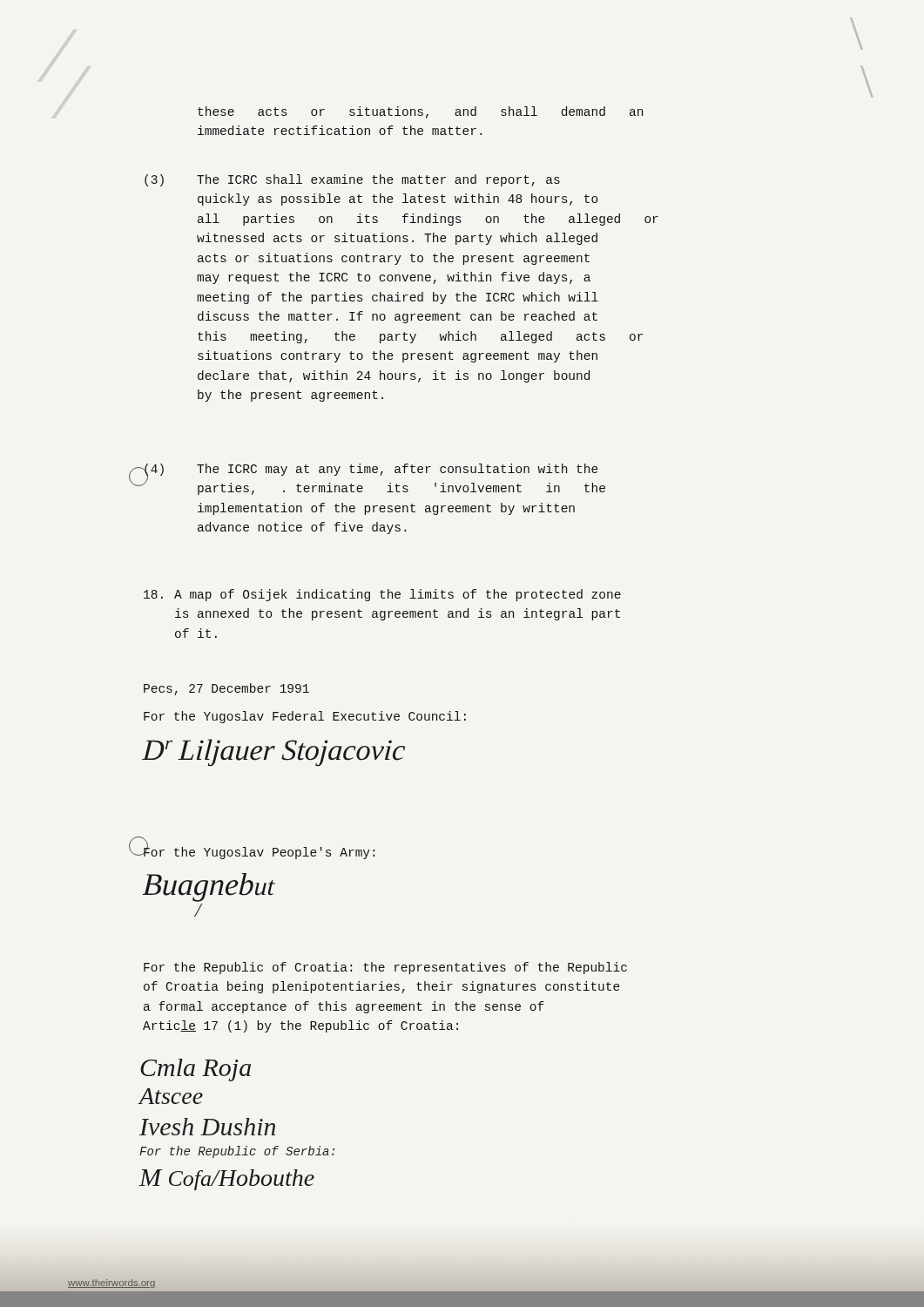This screenshot has height=1307, width=924.
Task: Select the list item that says "(4) The ICRC"
Action: pos(494,499)
